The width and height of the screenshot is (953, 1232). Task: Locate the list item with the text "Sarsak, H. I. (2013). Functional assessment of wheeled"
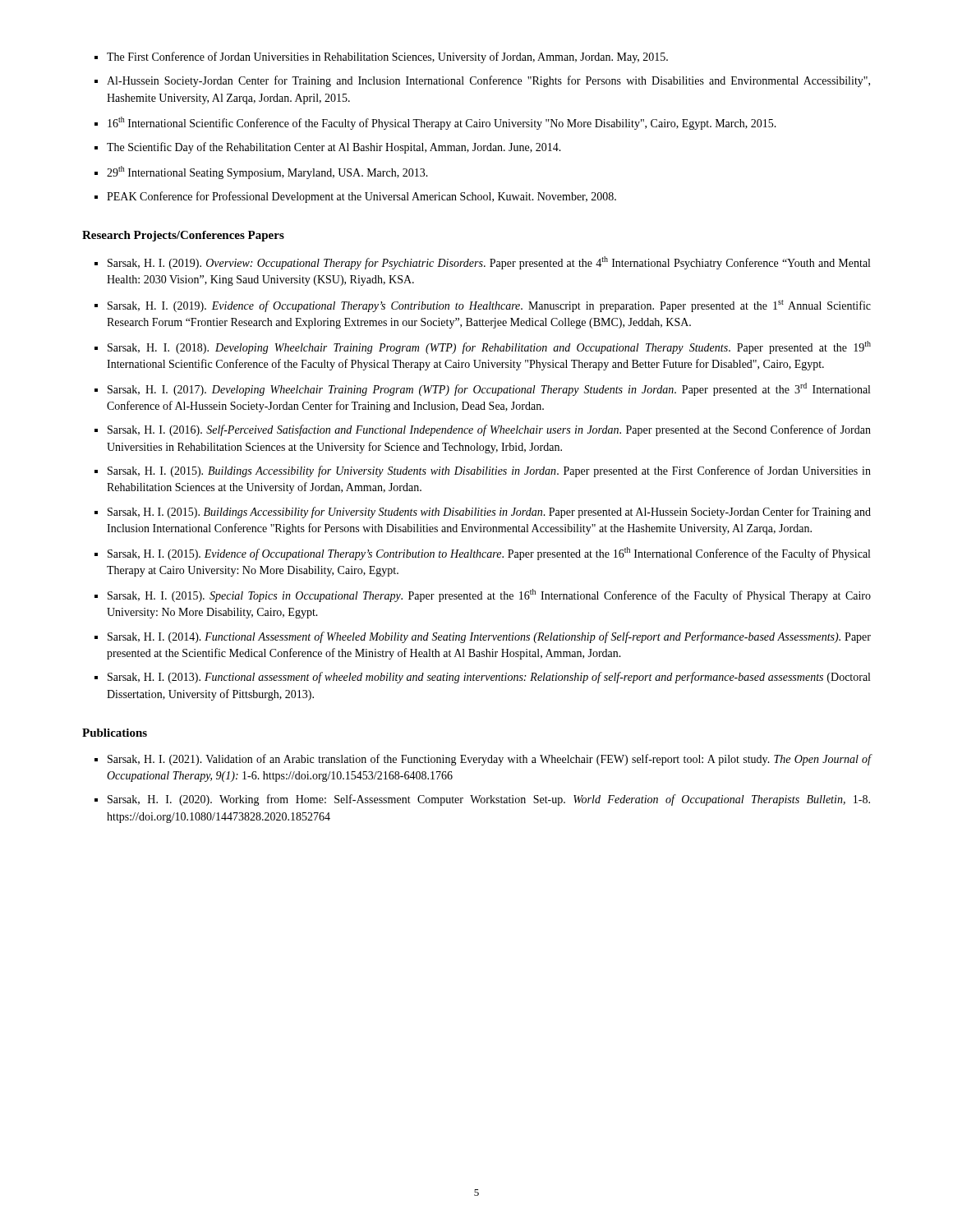click(x=489, y=686)
